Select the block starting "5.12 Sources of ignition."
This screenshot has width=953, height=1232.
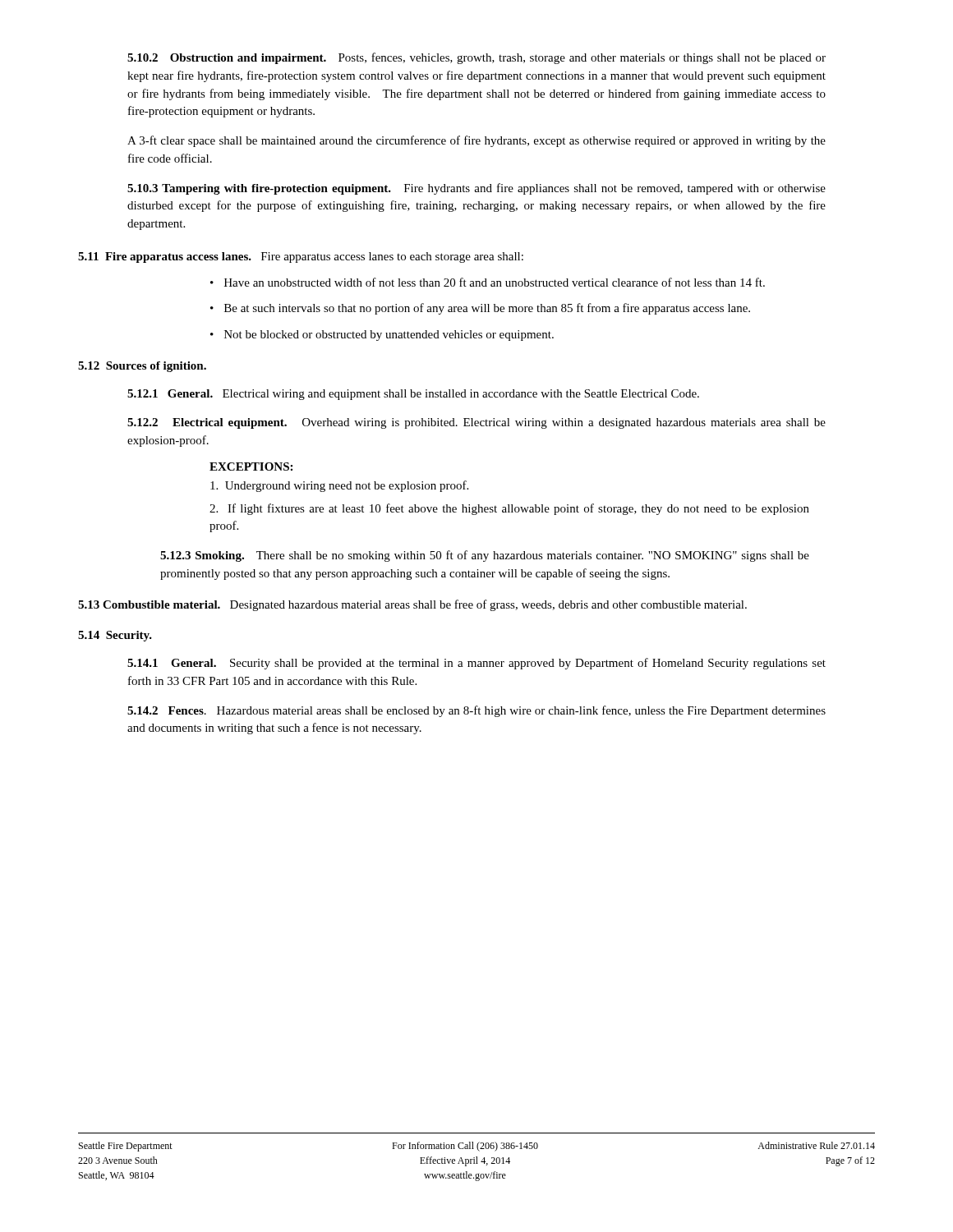pyautogui.click(x=142, y=367)
